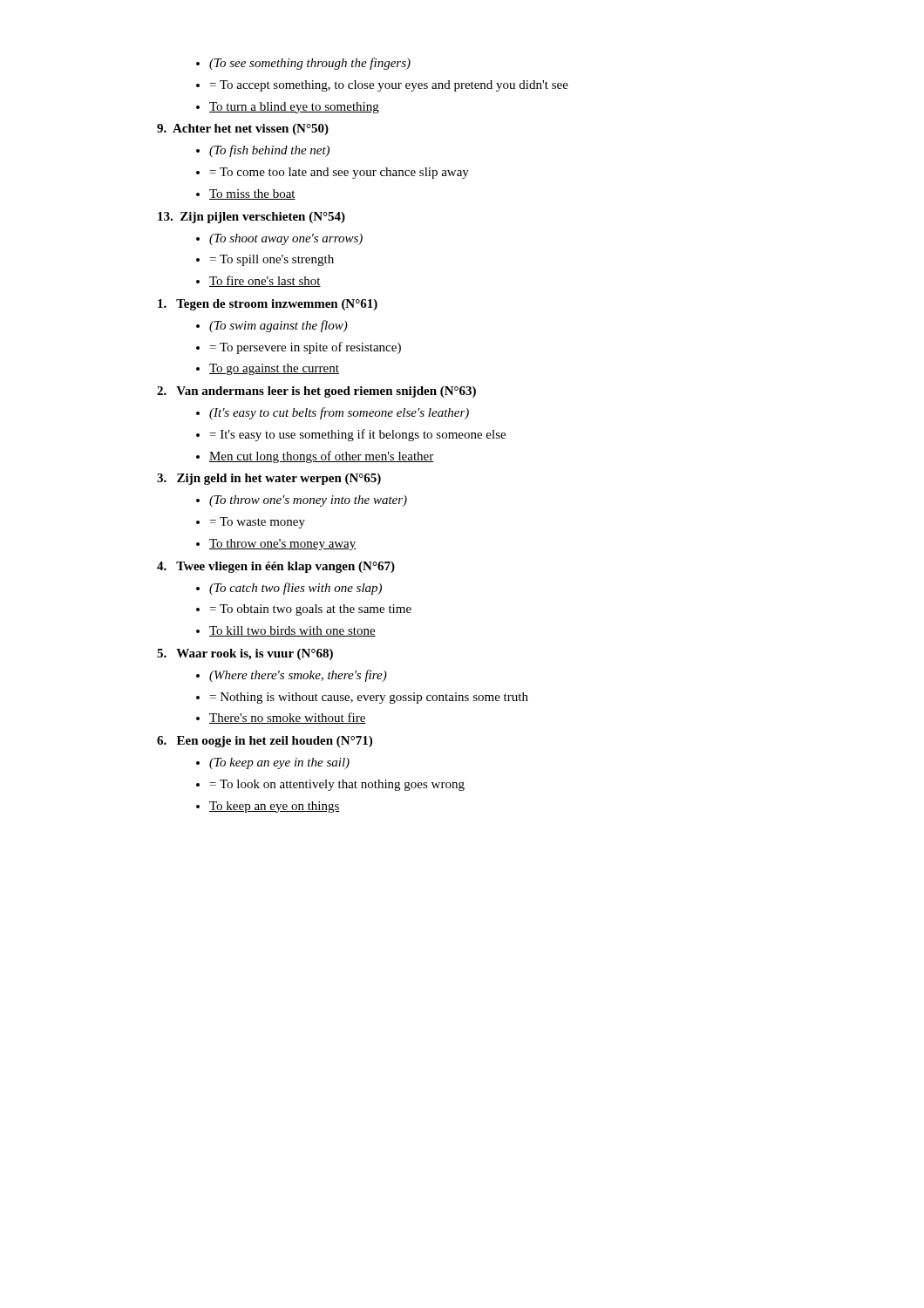Click on the text block starting "(To fish behind the net)"
This screenshot has height=1308, width=924.
[270, 150]
